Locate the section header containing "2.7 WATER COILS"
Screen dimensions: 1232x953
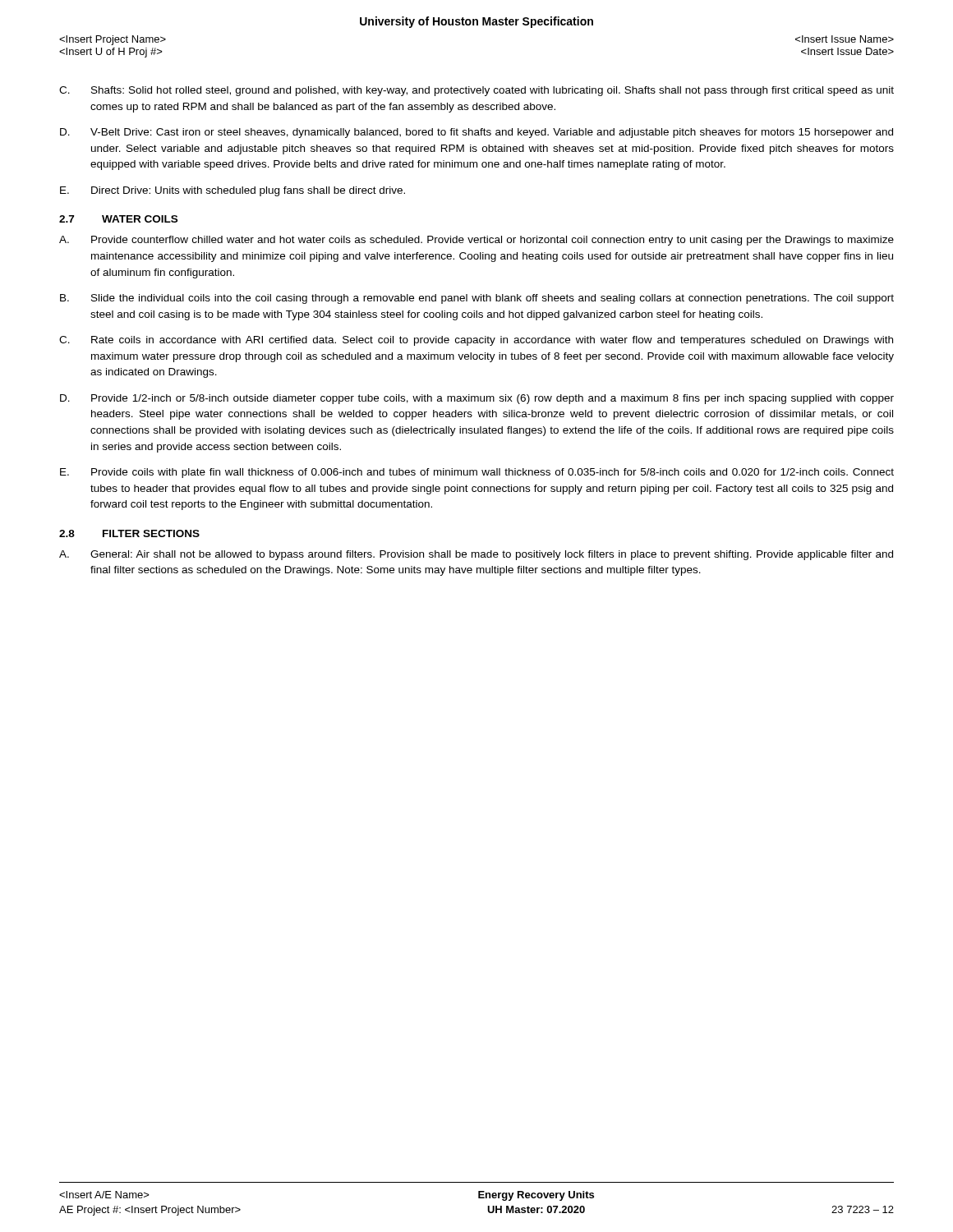119,219
